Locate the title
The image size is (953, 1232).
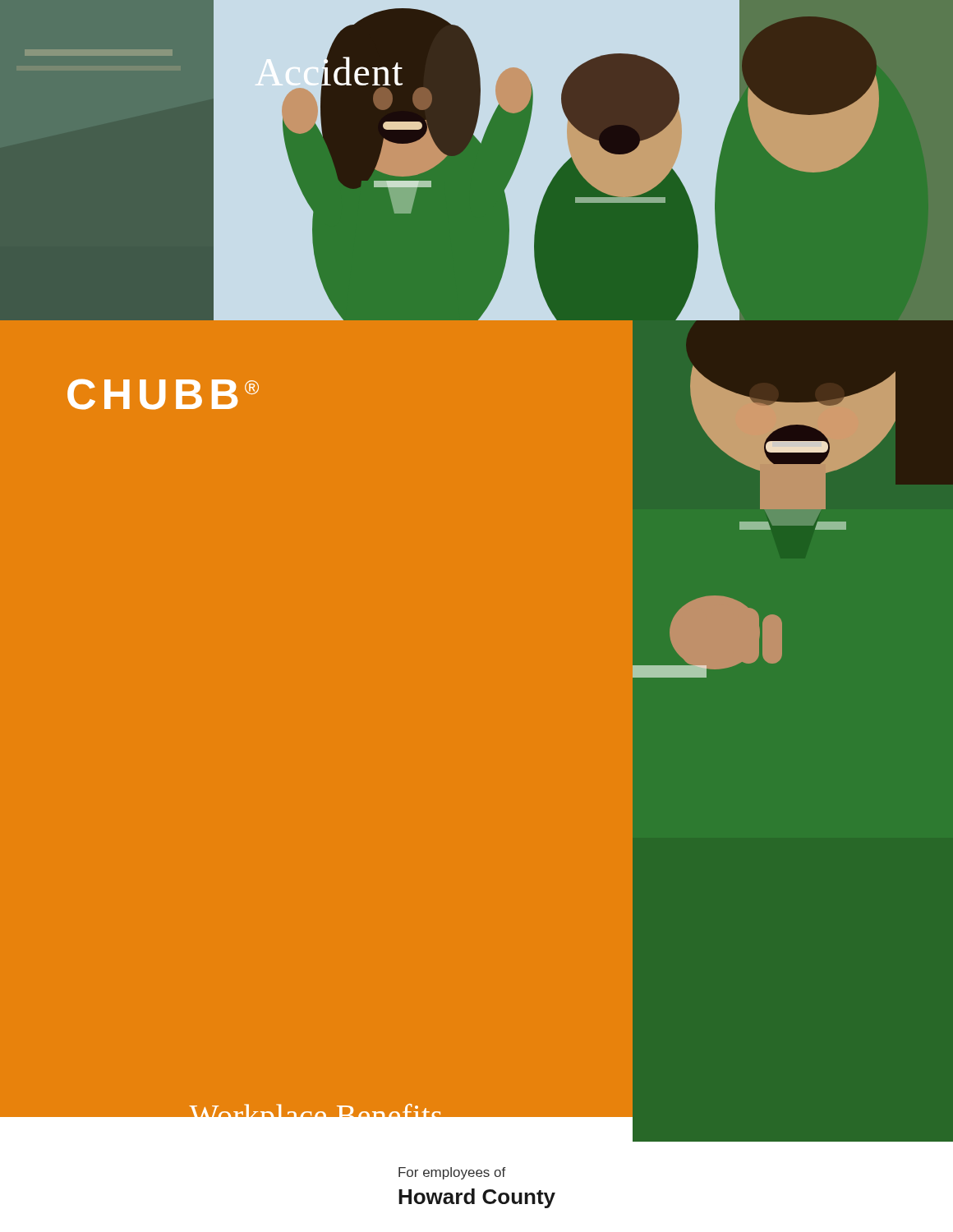(x=329, y=72)
